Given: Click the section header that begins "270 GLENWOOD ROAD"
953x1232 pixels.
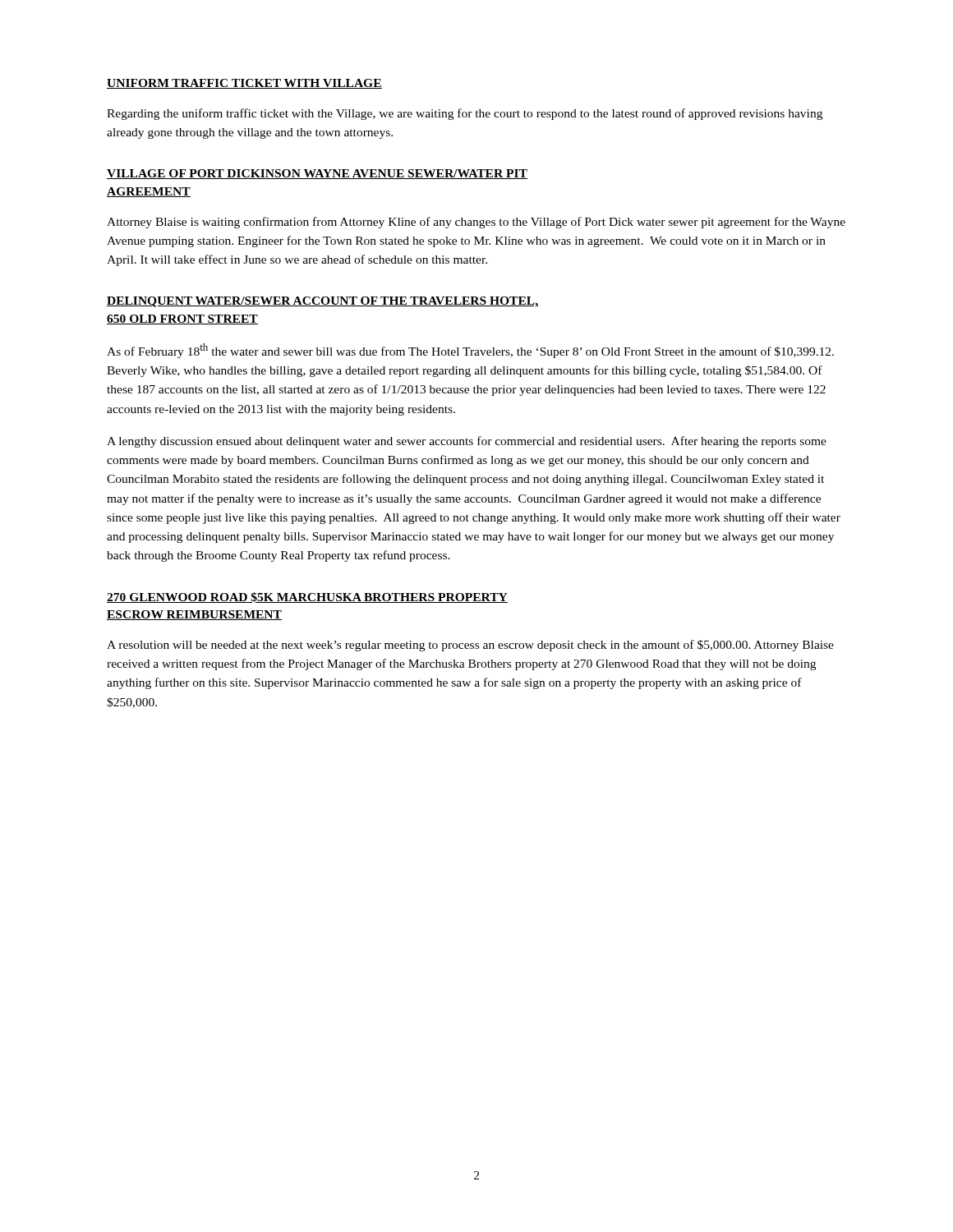Looking at the screenshot, I should (x=307, y=605).
